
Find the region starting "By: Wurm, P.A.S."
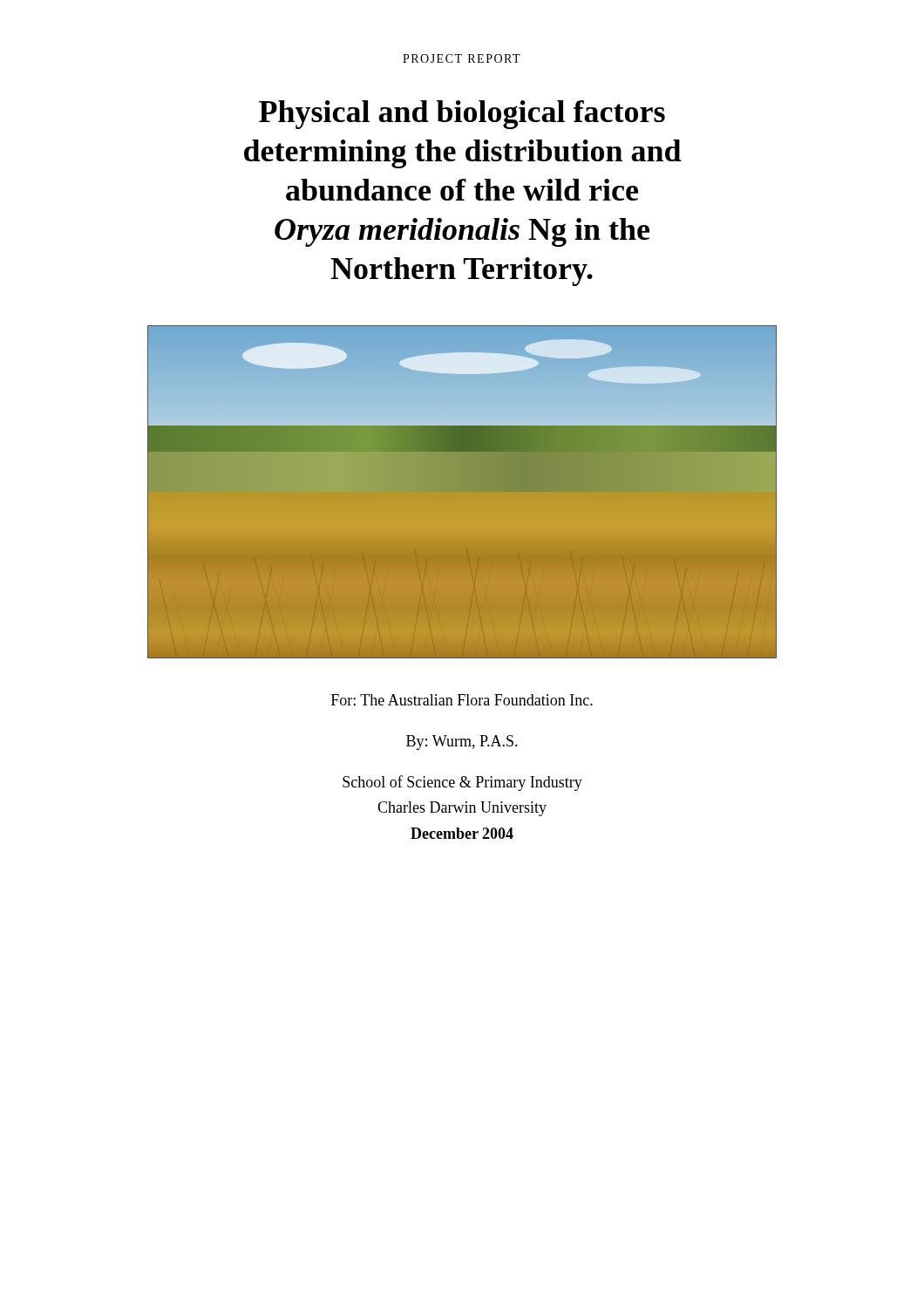[462, 741]
